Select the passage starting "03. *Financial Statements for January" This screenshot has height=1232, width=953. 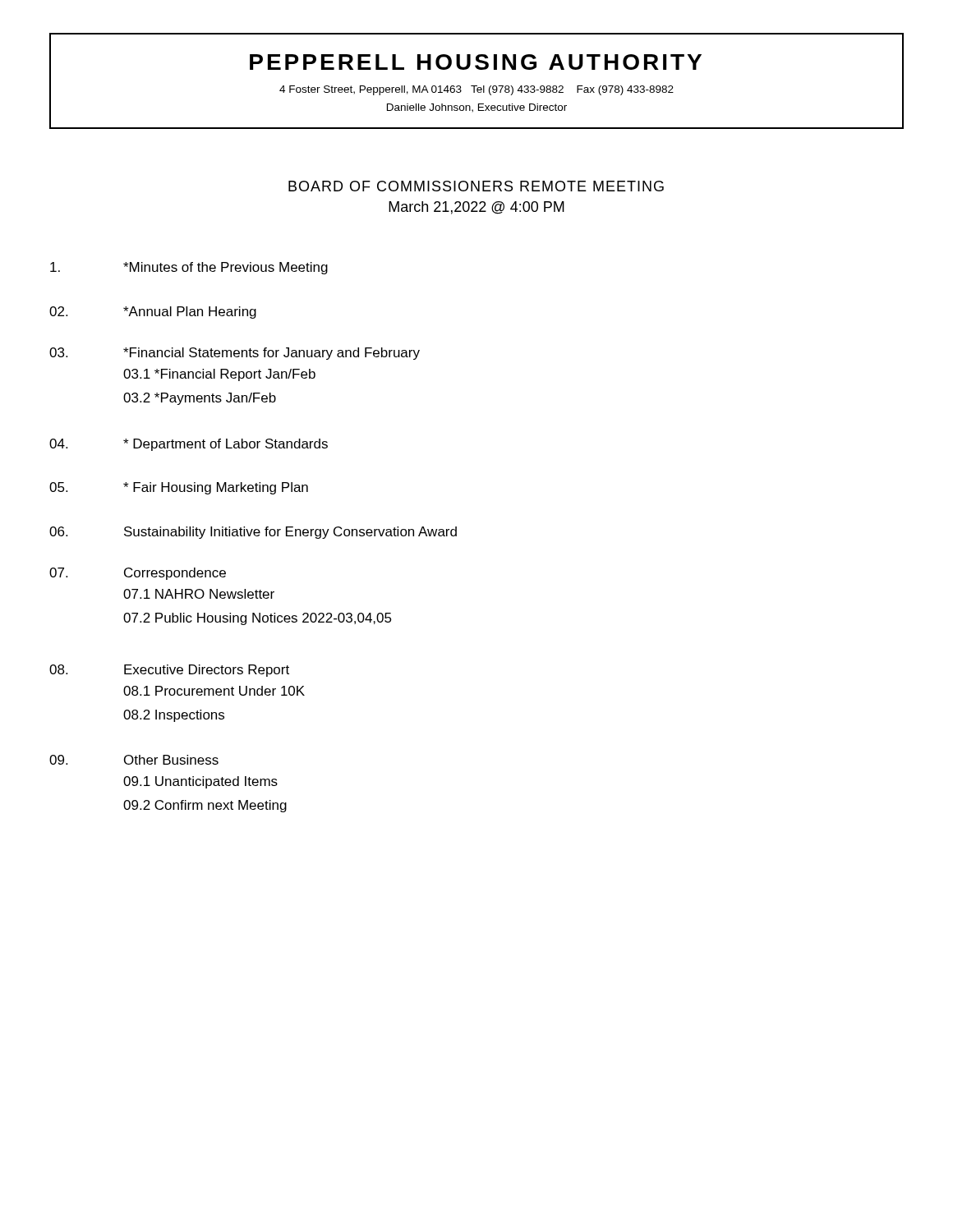[235, 354]
